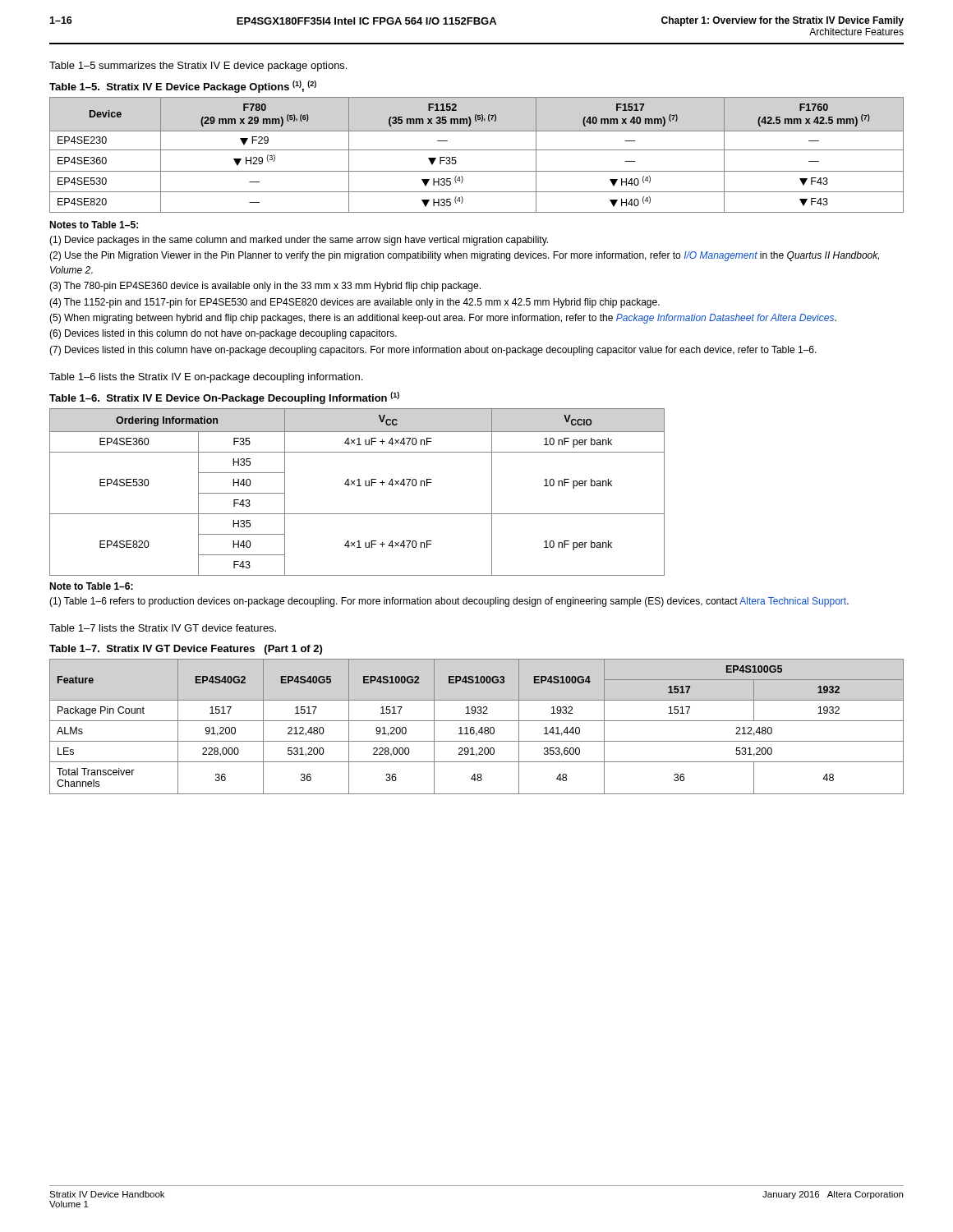Where is the passage that starts "Table 1–5 summarizes the"?
Viewport: 953px width, 1232px height.
pyautogui.click(x=199, y=65)
